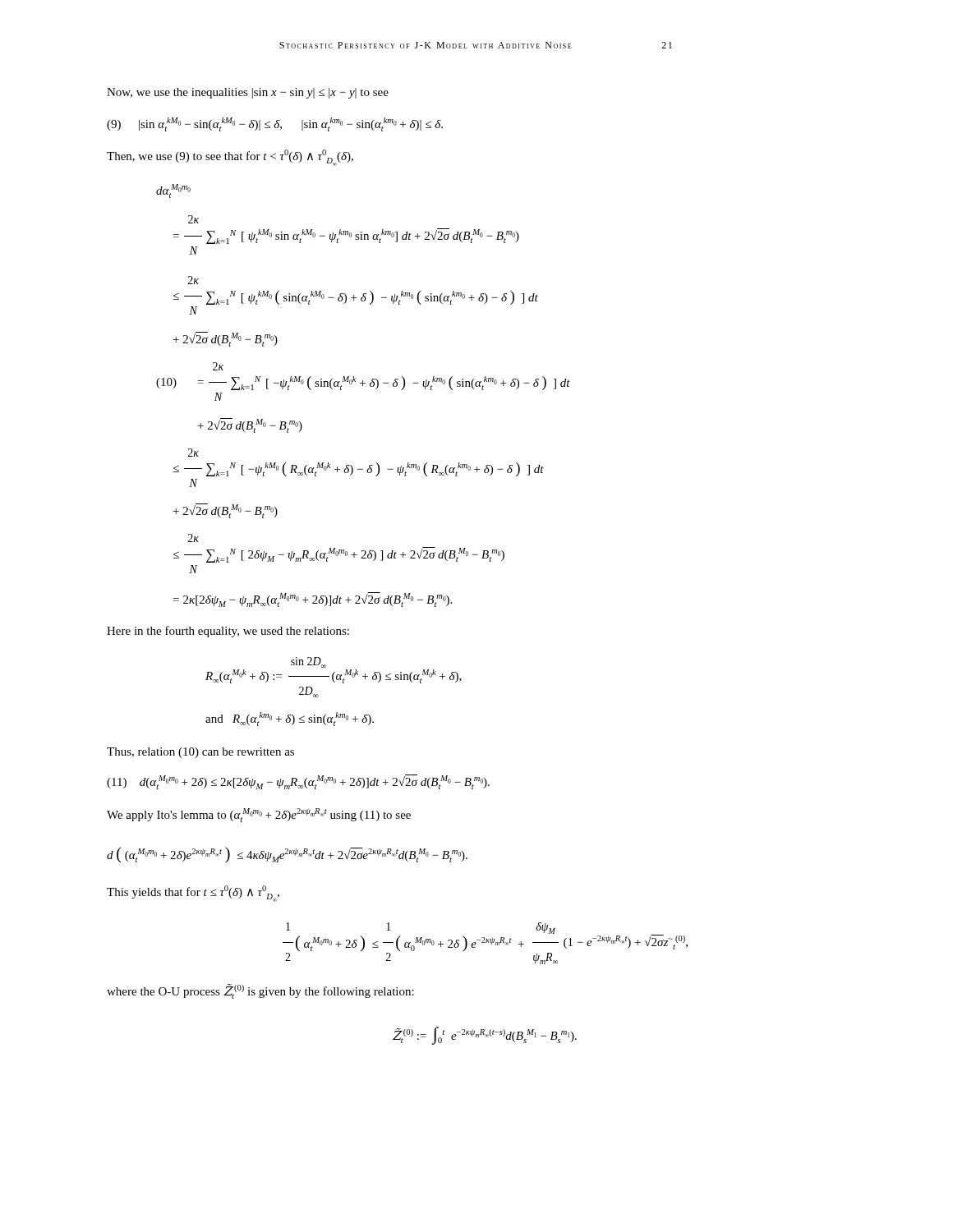Point to the element starting "This yields that for t ≤ τ0(δ)"
The image size is (953, 1232).
click(193, 894)
